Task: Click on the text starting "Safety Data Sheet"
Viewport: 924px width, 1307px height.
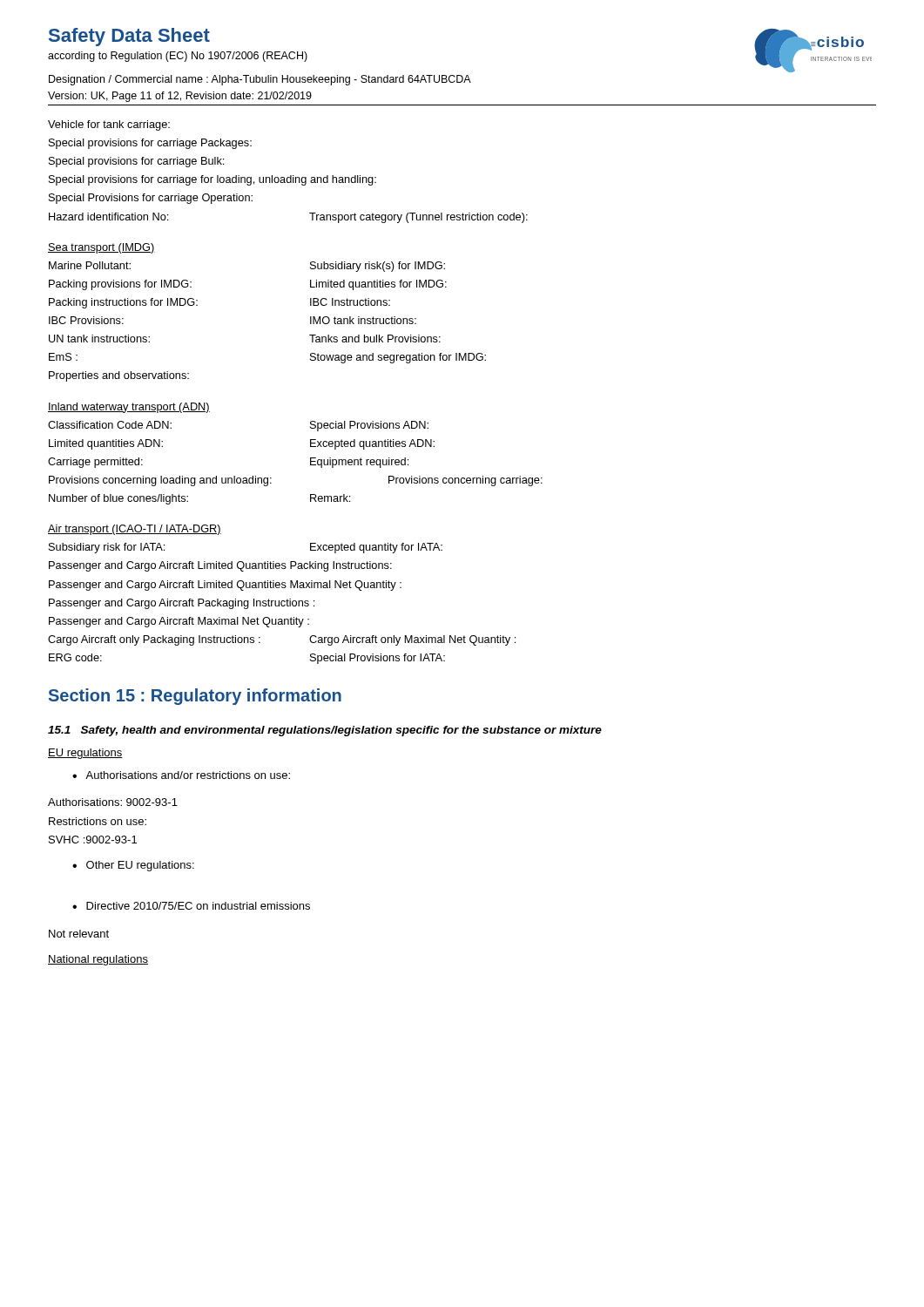Action: click(129, 35)
